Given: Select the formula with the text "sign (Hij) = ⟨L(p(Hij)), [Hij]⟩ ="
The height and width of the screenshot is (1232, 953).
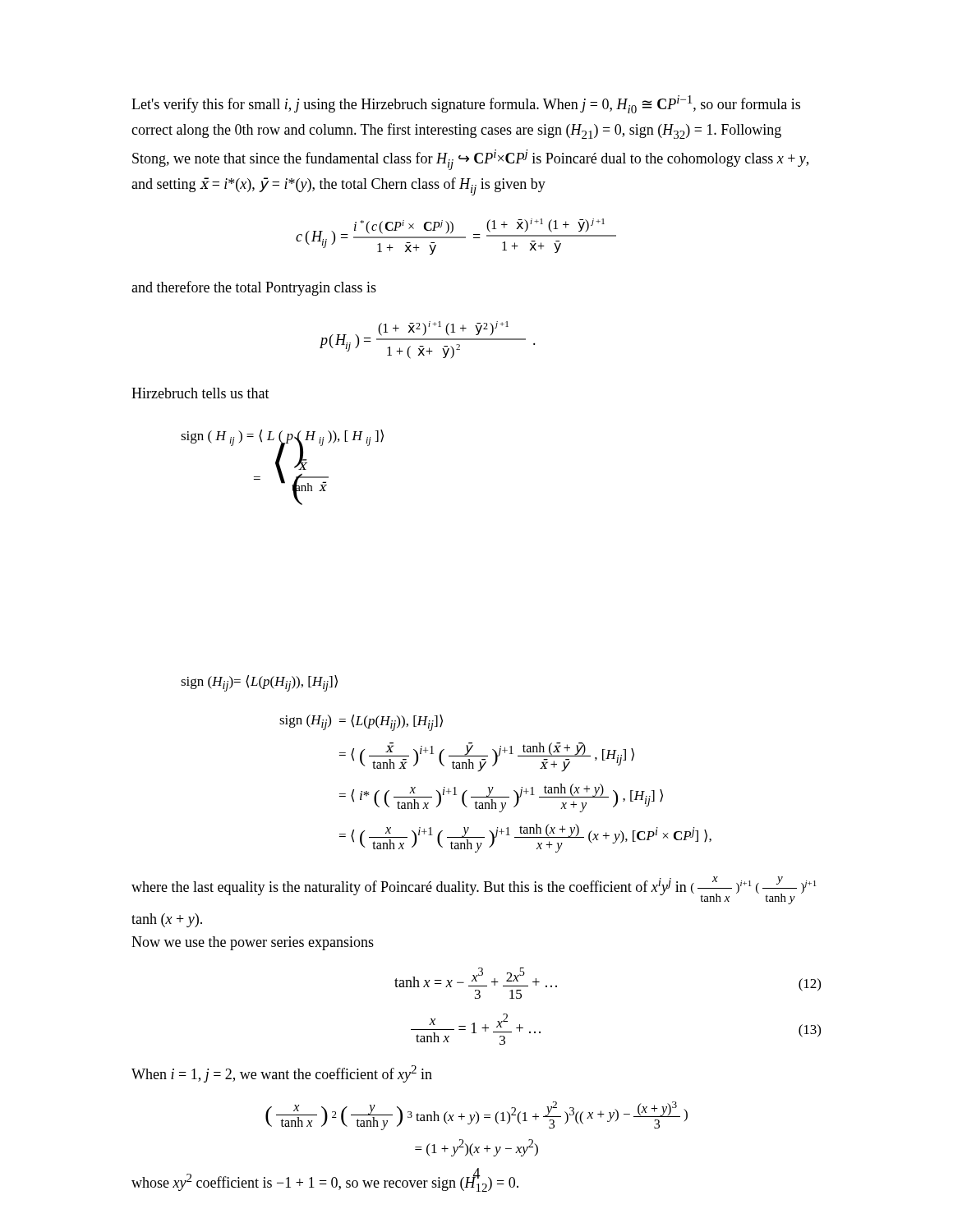Looking at the screenshot, I should 476,783.
